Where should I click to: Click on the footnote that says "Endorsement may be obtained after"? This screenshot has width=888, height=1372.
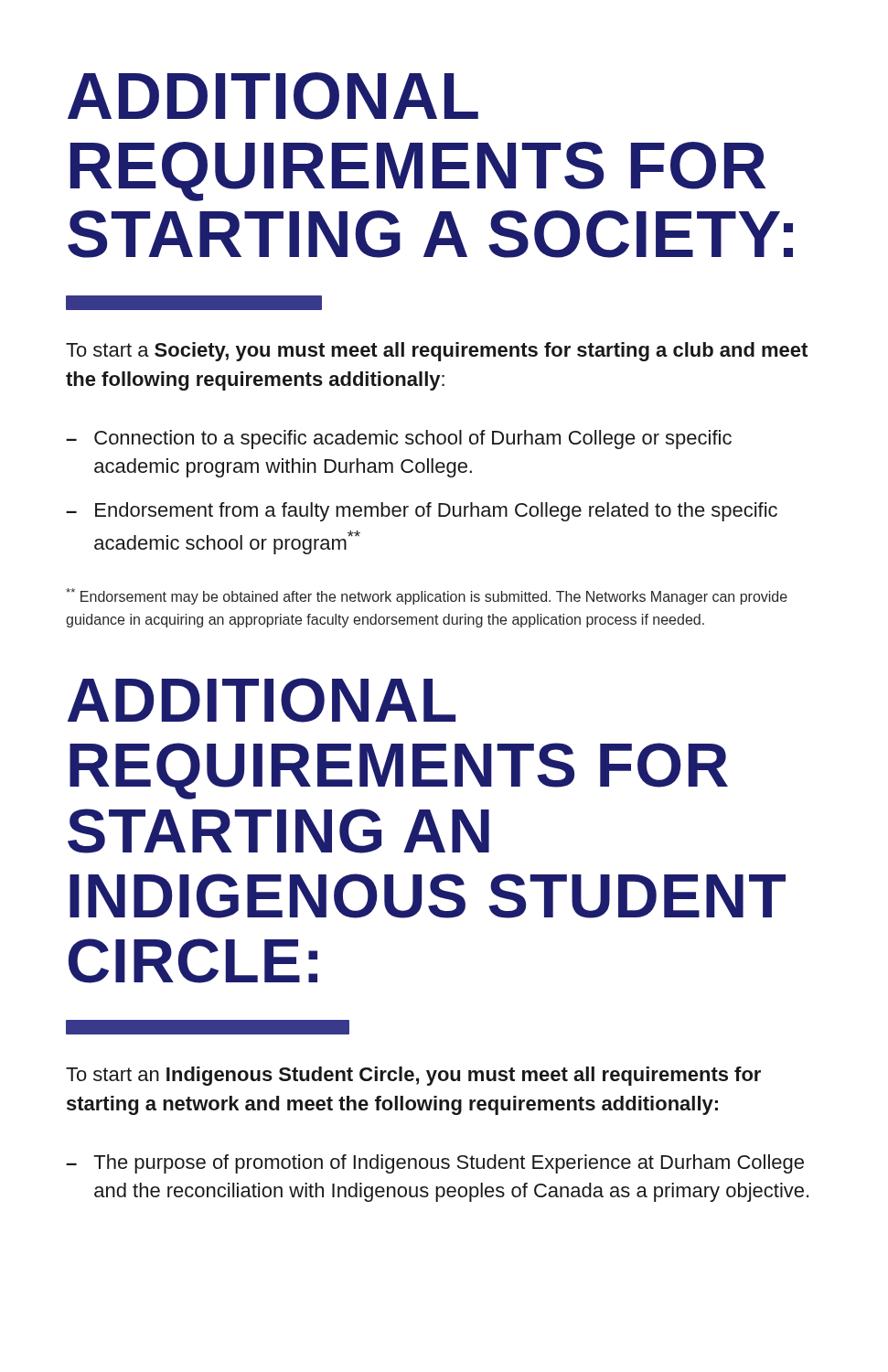tap(427, 607)
